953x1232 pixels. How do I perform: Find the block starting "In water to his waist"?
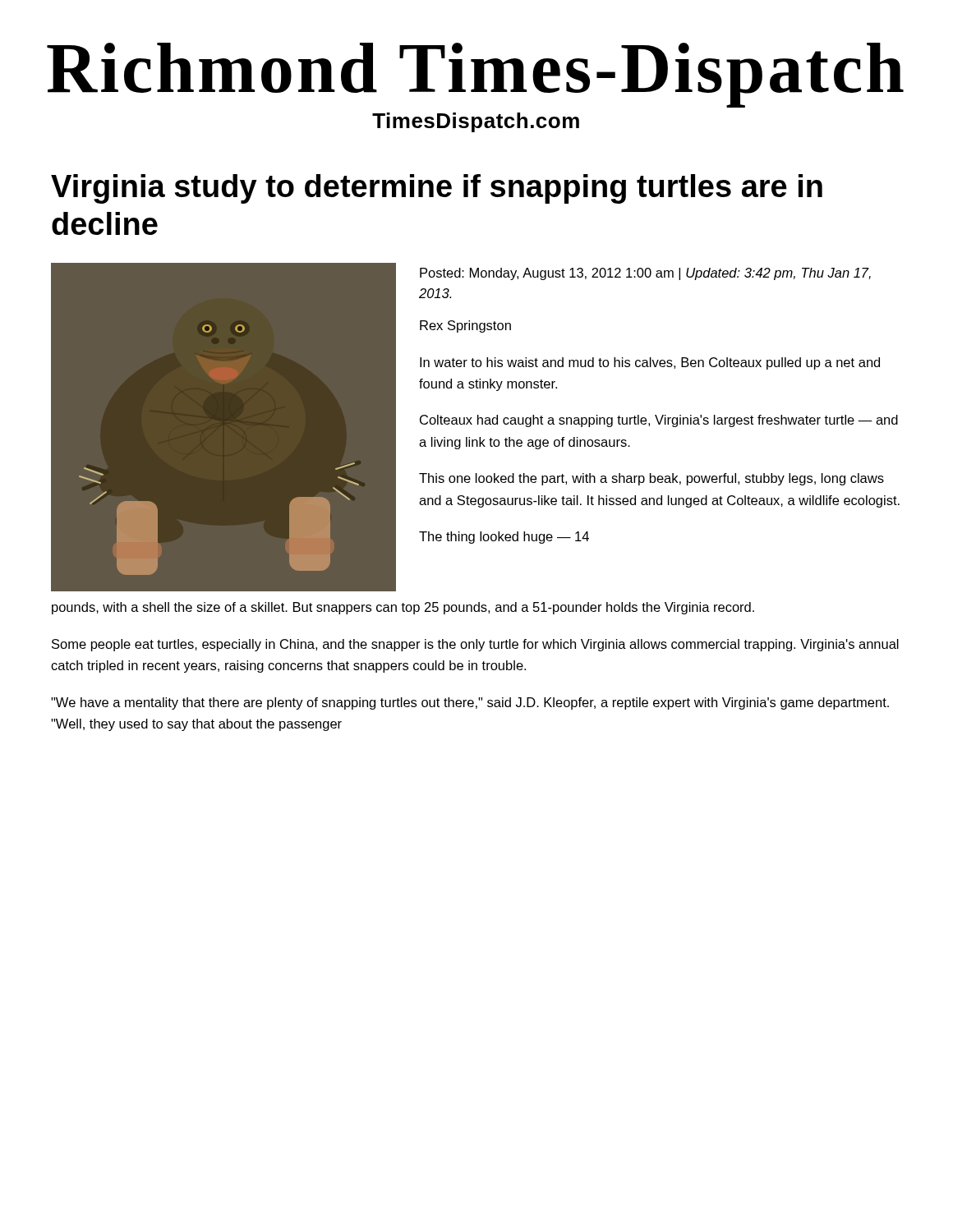coord(650,373)
